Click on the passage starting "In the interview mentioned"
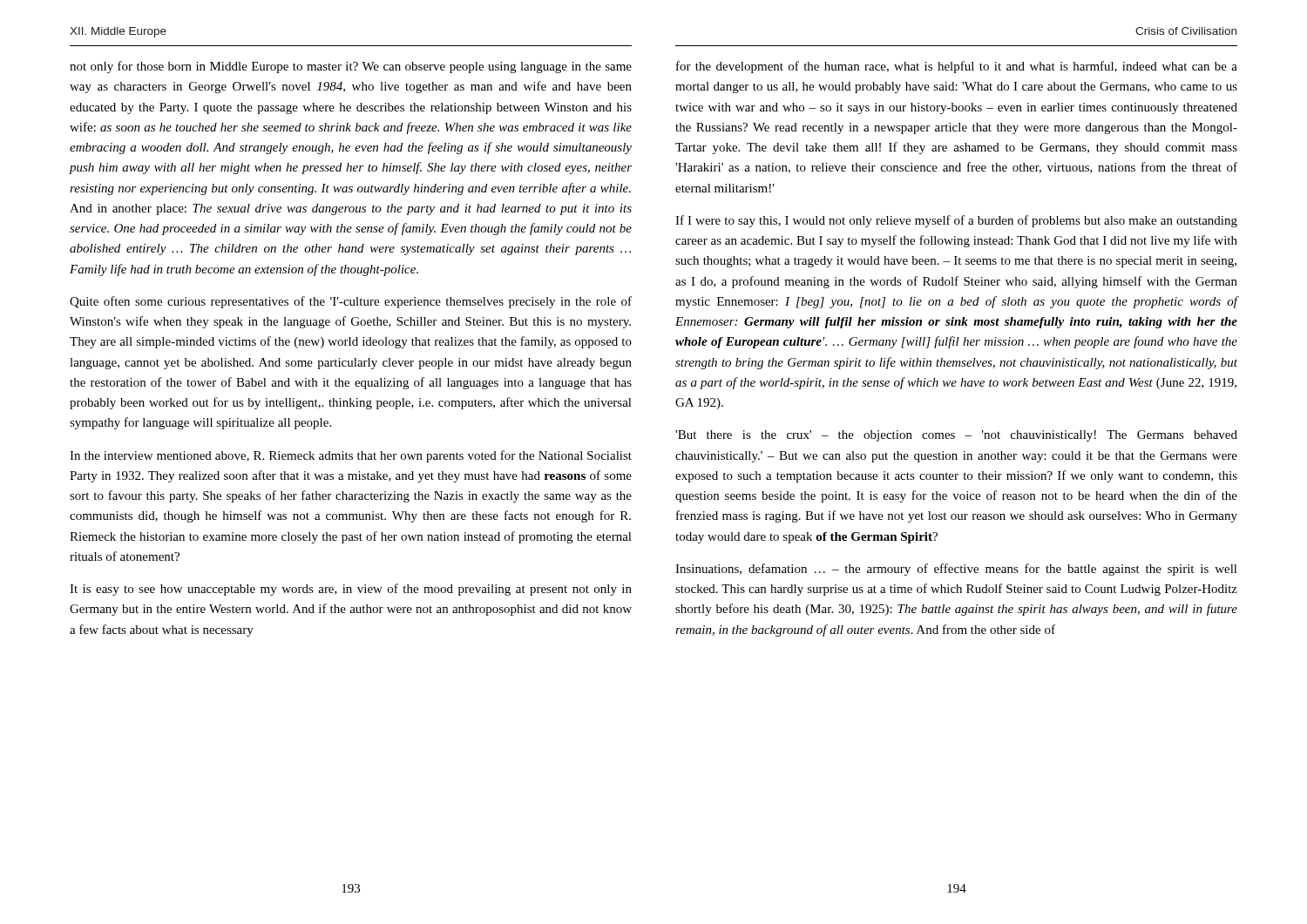The image size is (1307, 924). coord(351,506)
